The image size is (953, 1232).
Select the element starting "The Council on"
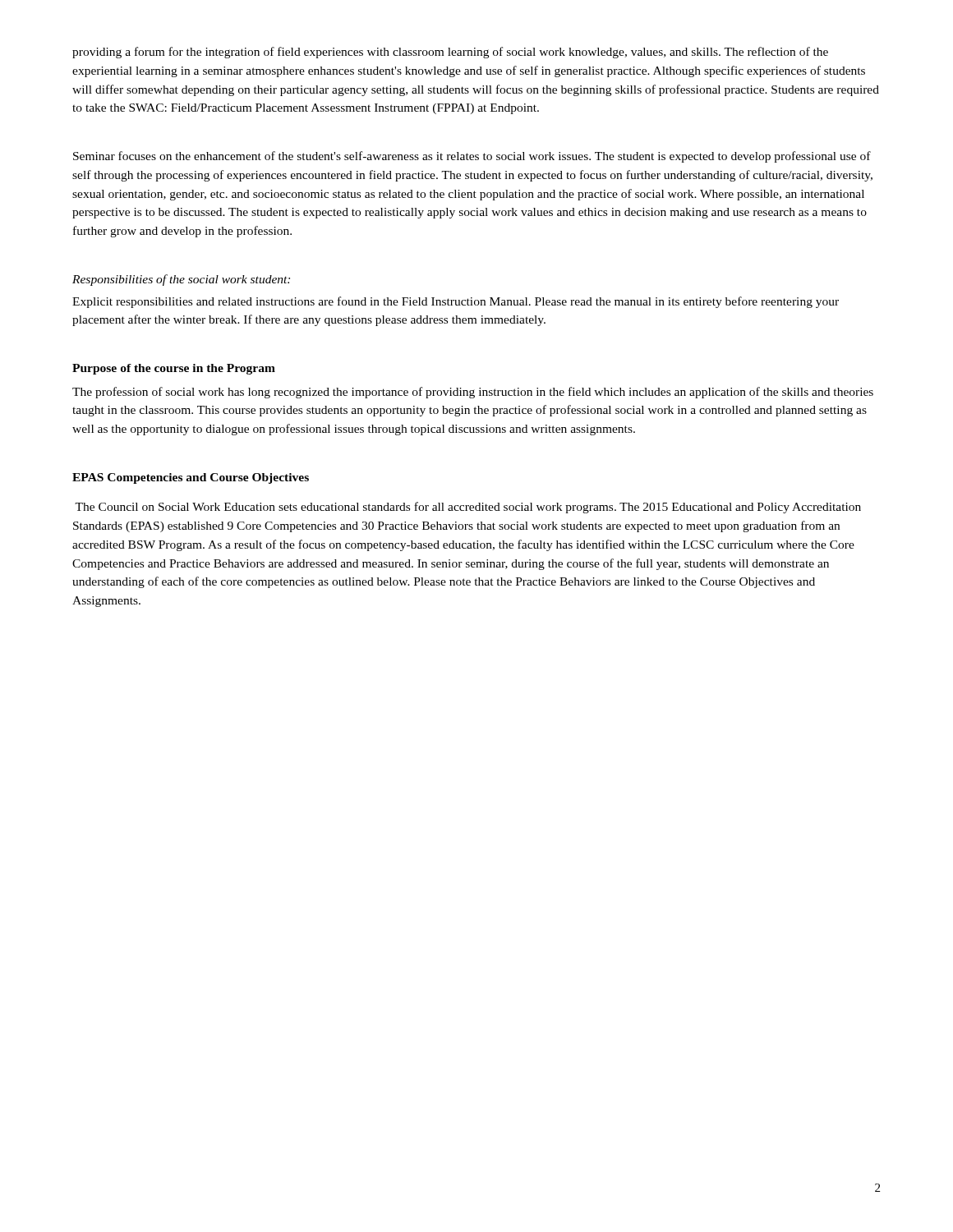(x=467, y=553)
